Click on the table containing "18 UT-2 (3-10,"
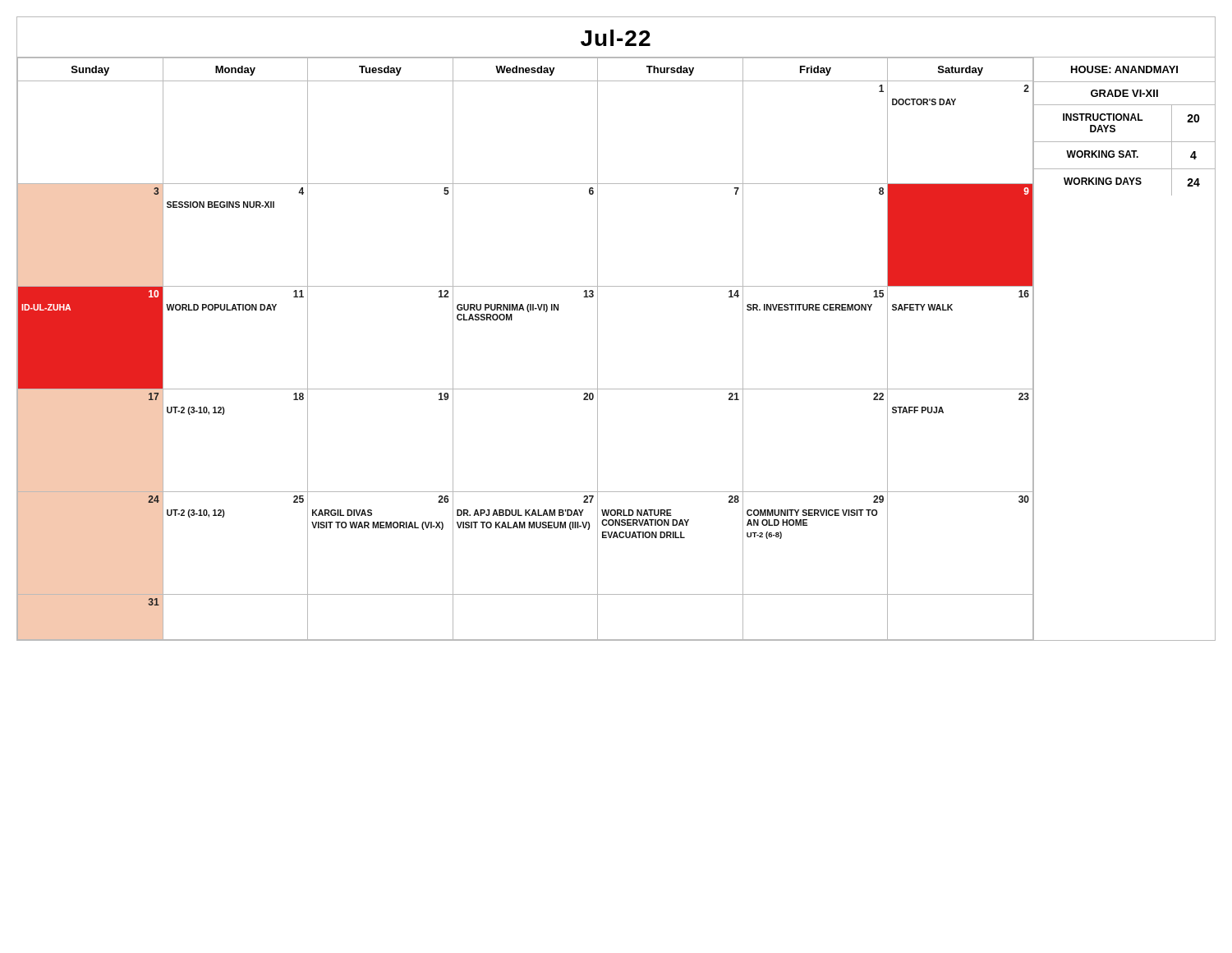Screen dimensions: 953x1232 [525, 349]
